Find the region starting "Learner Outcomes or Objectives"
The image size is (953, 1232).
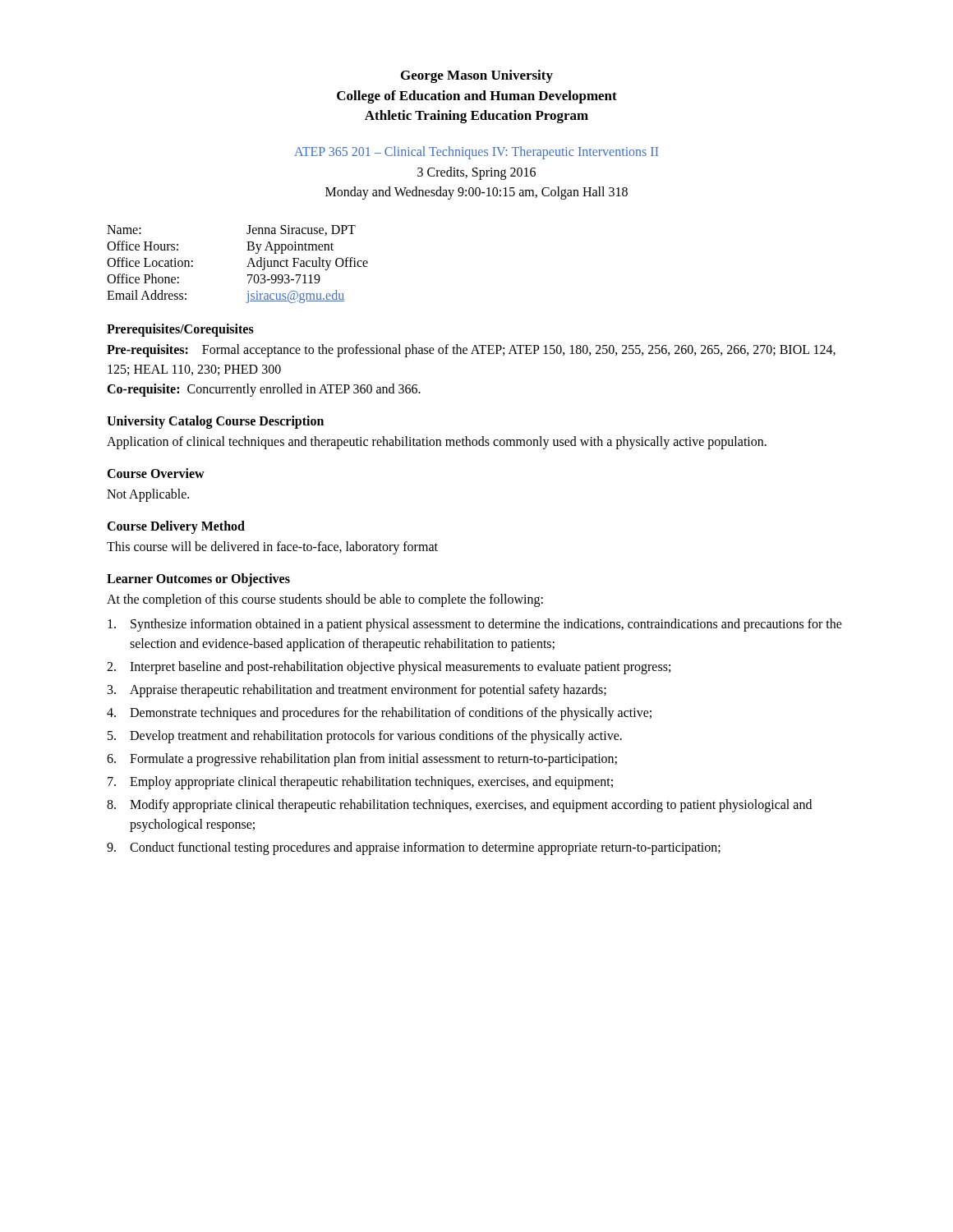[x=198, y=579]
